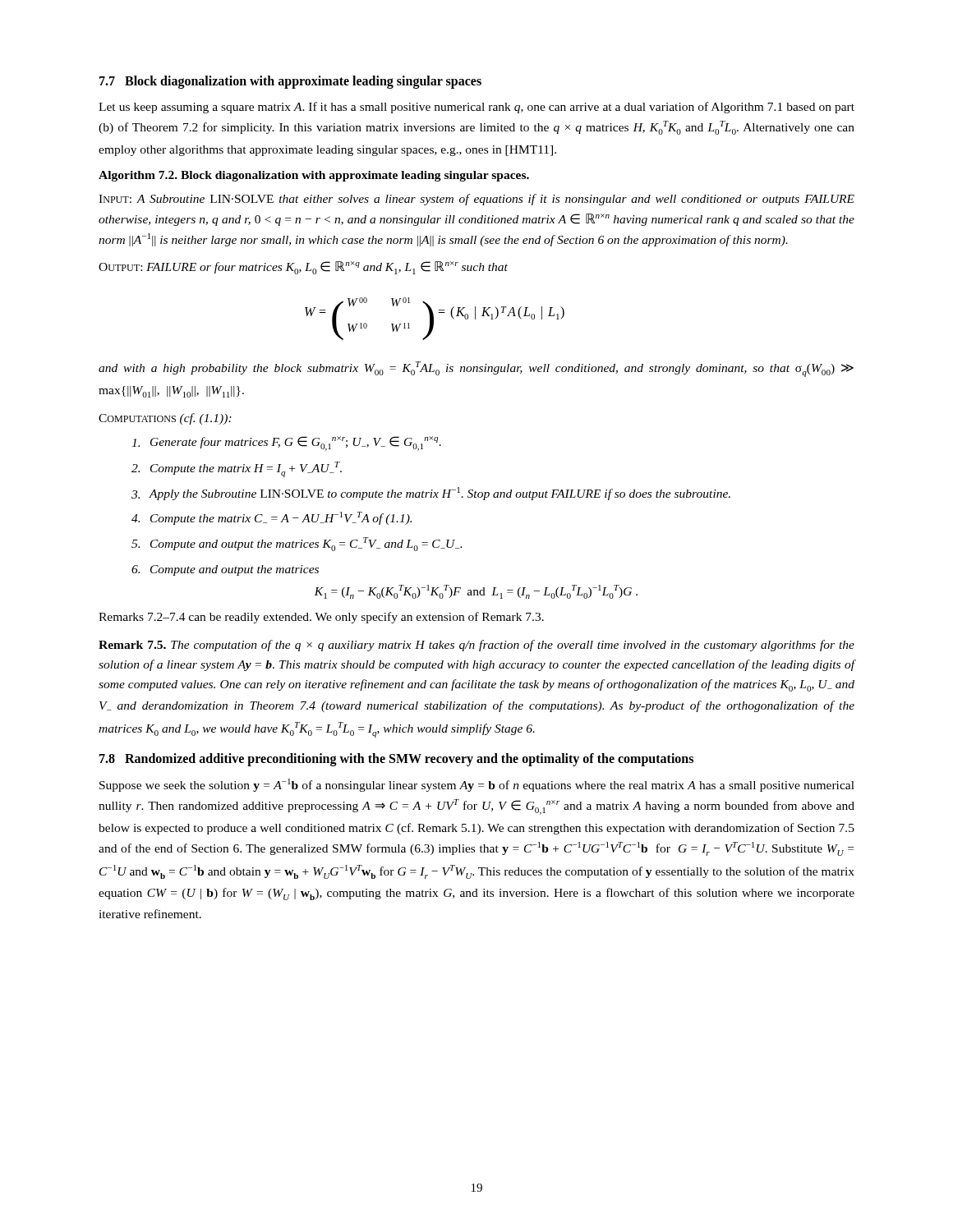Point to the formula beginning "K1 = (In −"
Viewport: 953px width, 1232px height.
coord(476,591)
